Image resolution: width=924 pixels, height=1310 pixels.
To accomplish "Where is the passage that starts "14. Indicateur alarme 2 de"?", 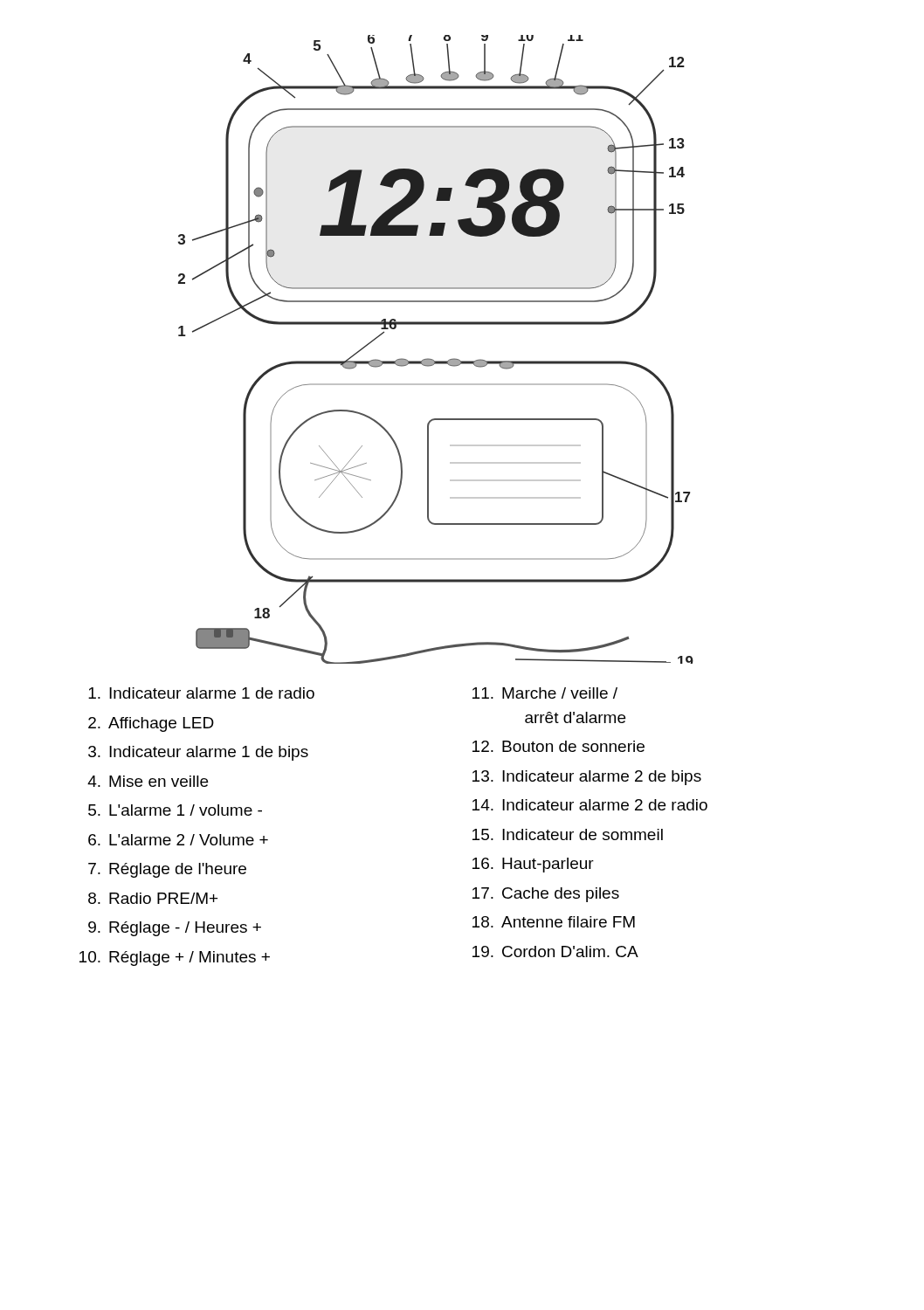I will (659, 805).
